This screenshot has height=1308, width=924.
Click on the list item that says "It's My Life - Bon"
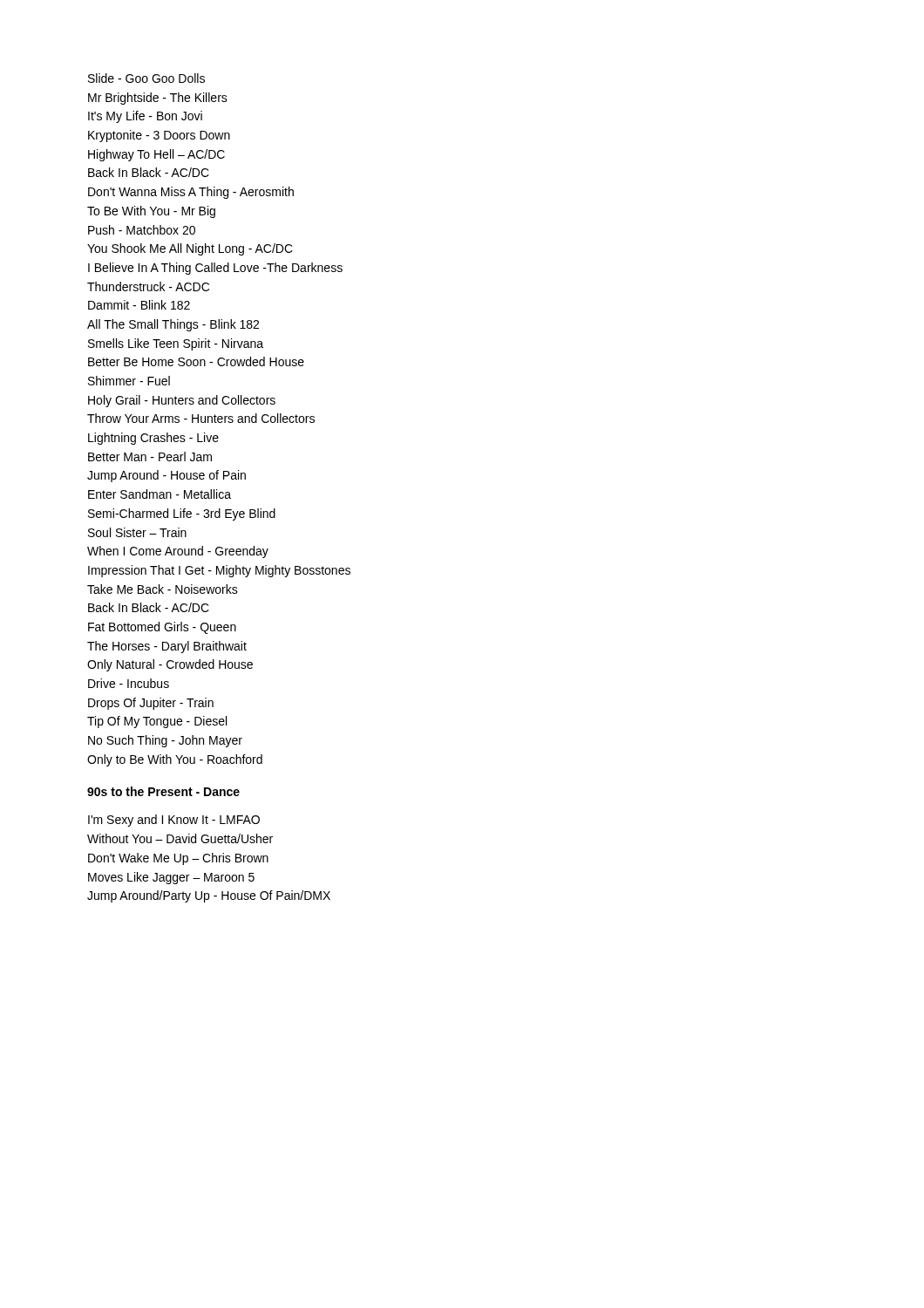click(145, 116)
